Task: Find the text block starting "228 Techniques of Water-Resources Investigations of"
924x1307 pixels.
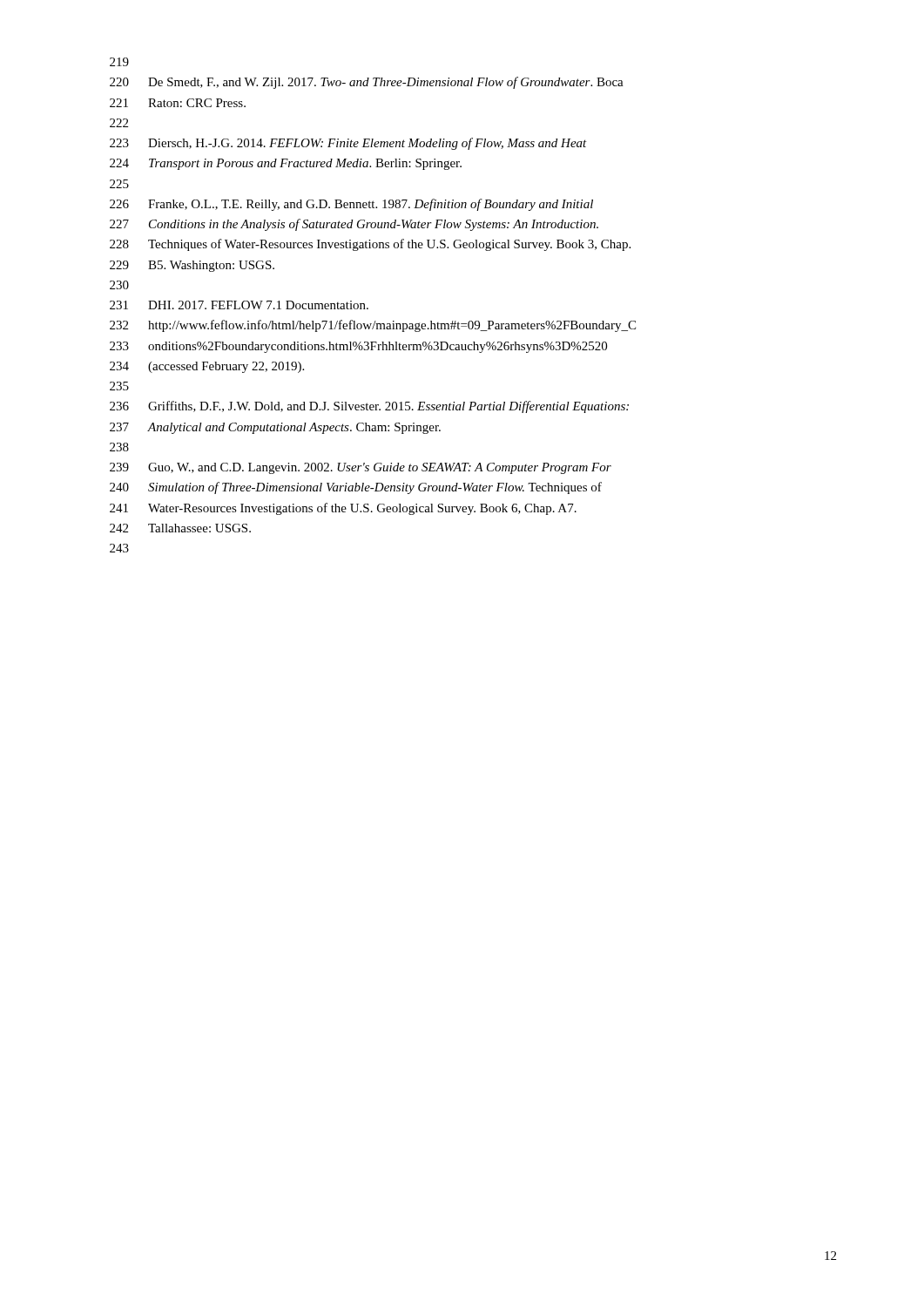Action: pyautogui.click(x=466, y=245)
